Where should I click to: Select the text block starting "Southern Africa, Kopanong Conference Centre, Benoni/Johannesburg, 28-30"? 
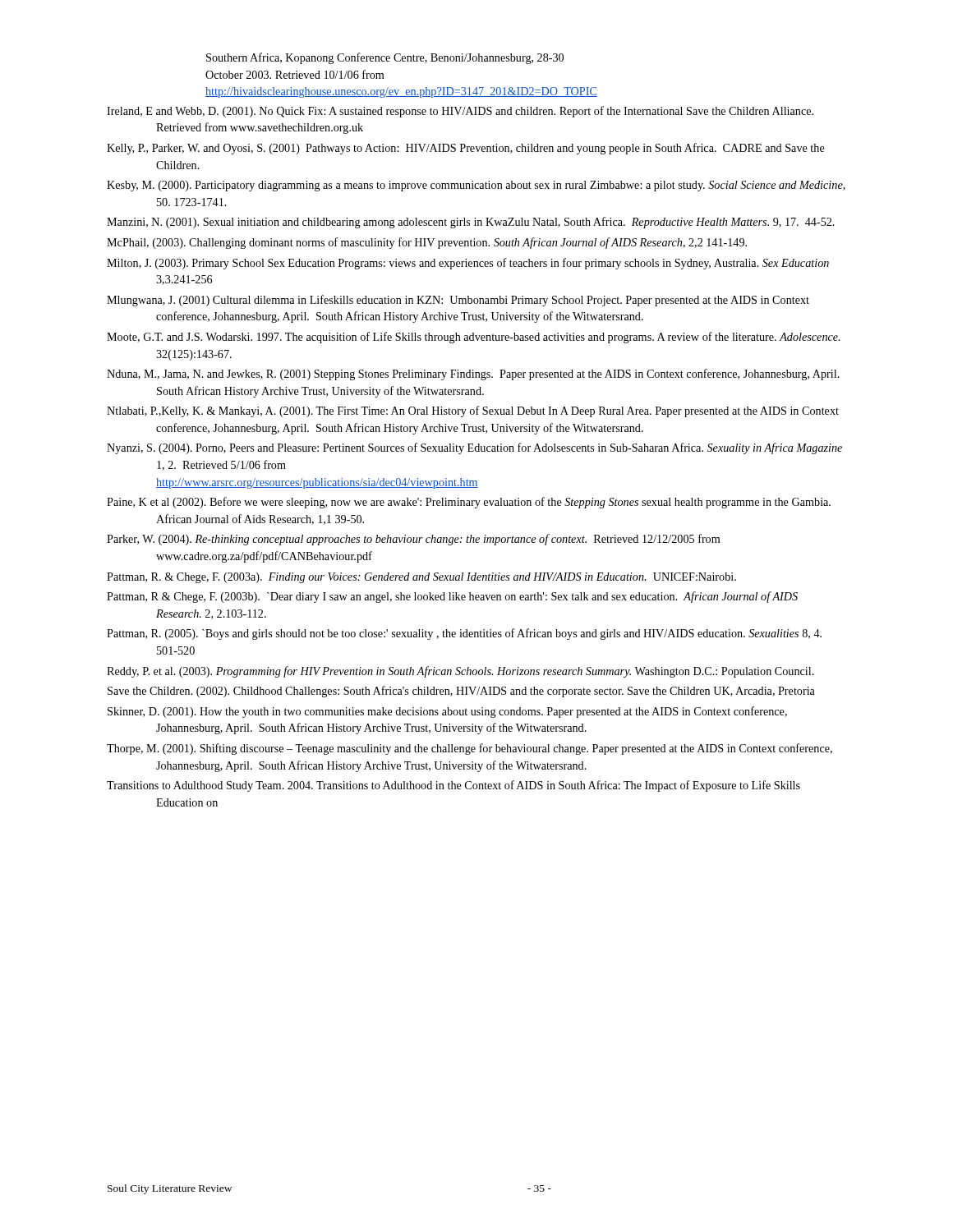click(385, 58)
